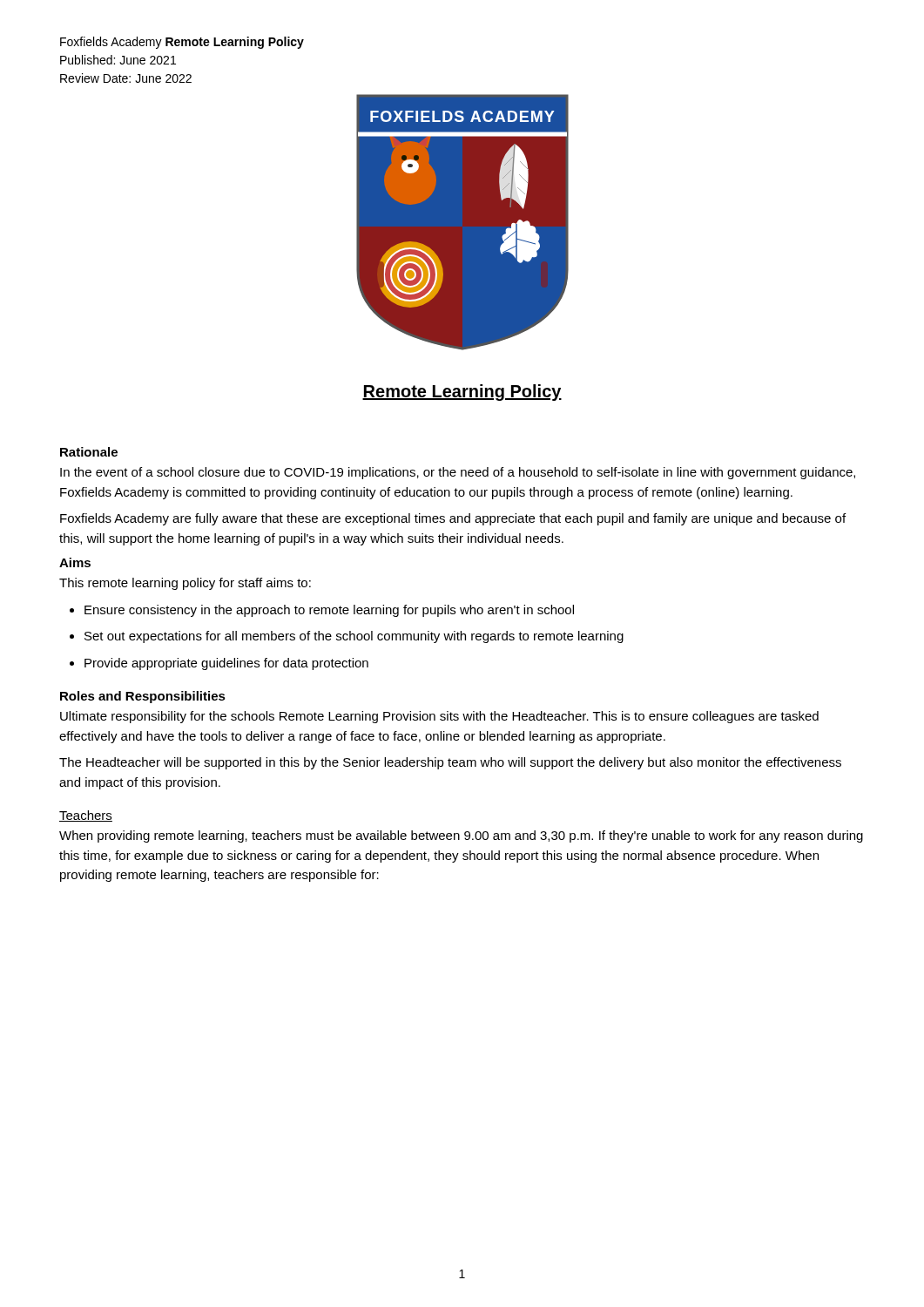Image resolution: width=924 pixels, height=1307 pixels.
Task: Locate the passage starting "Remote Learning Policy"
Action: pyautogui.click(x=462, y=391)
